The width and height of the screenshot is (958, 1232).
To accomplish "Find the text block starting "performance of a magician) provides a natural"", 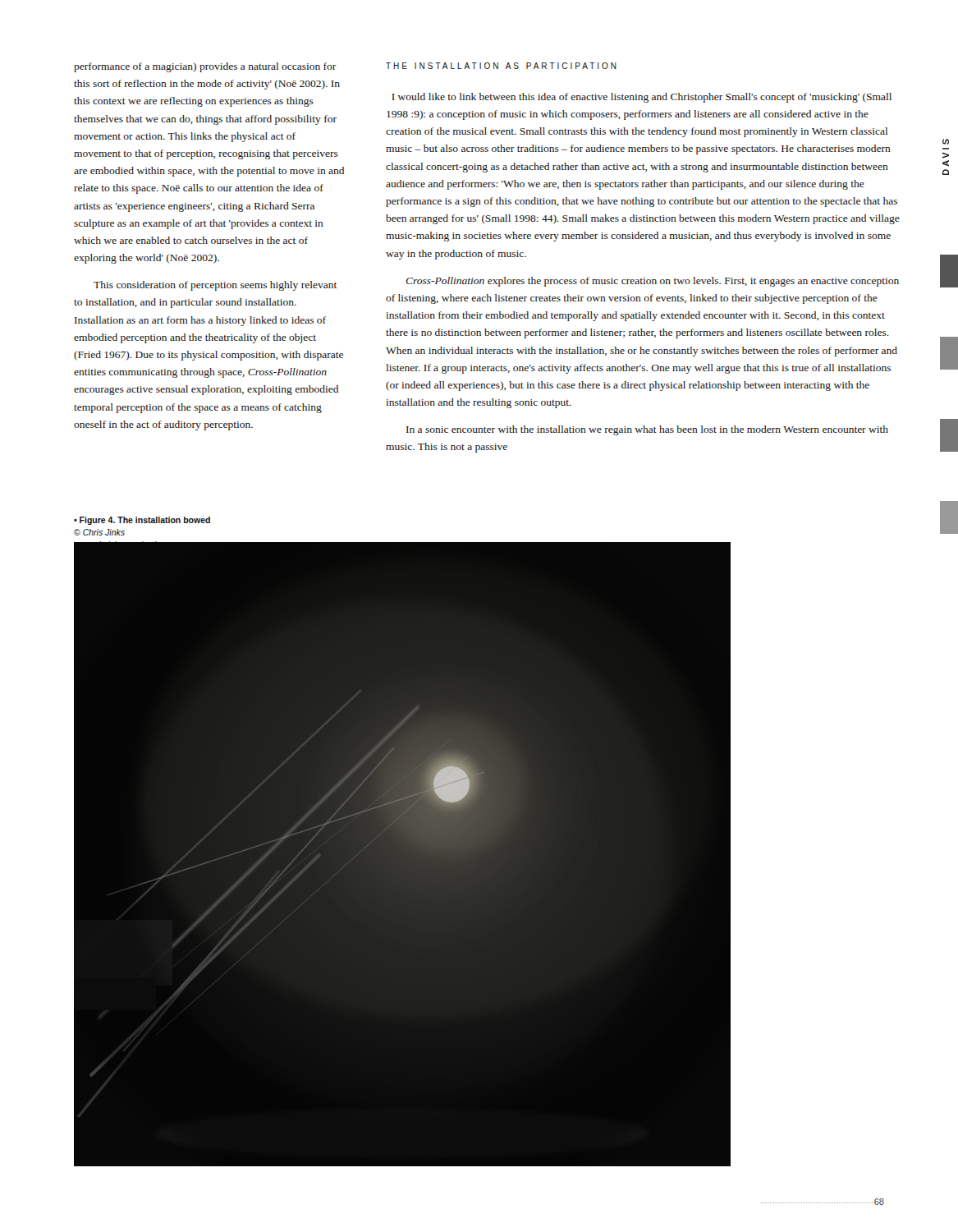I will click(x=209, y=162).
